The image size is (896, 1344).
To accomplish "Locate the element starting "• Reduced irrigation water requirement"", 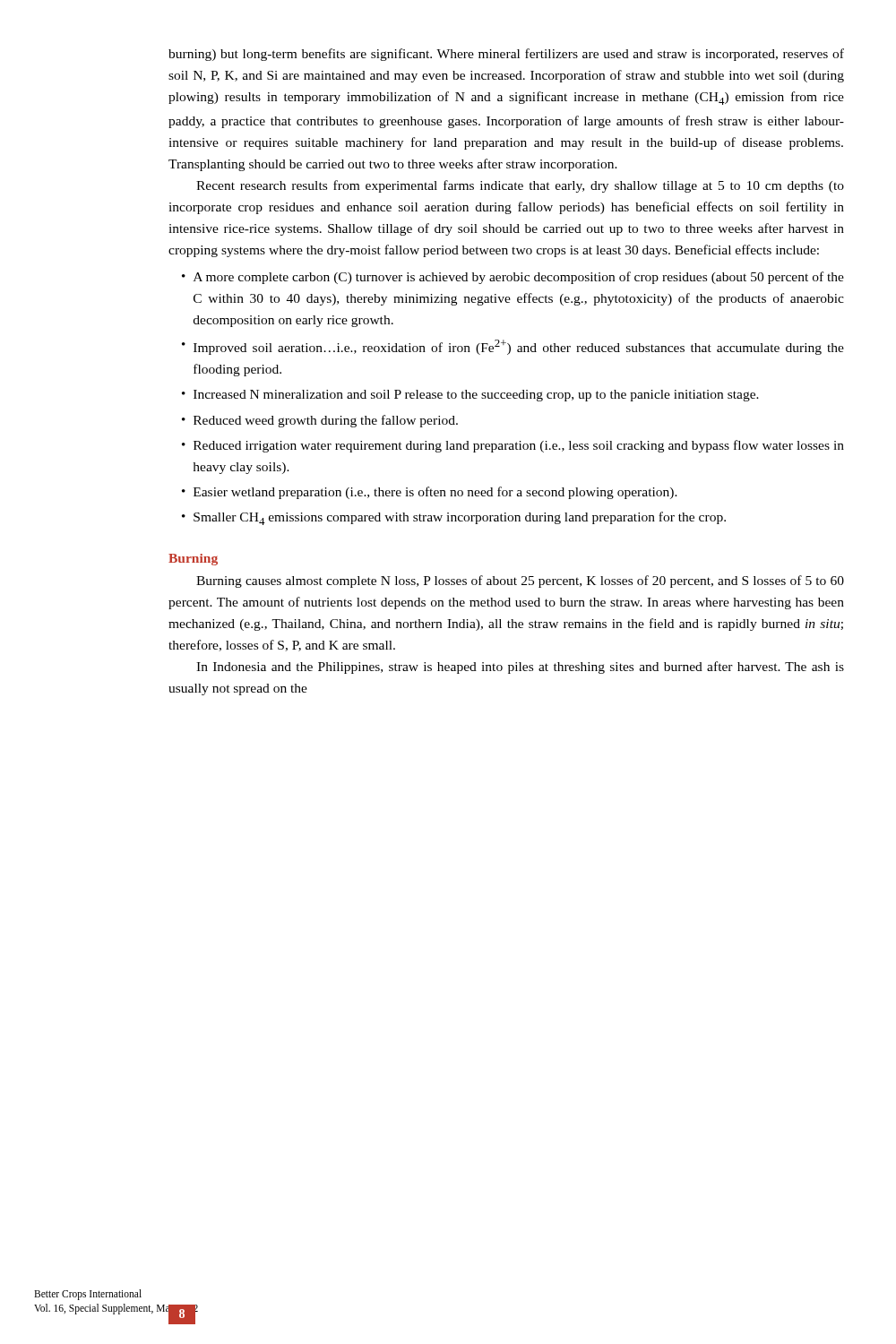I will [513, 456].
